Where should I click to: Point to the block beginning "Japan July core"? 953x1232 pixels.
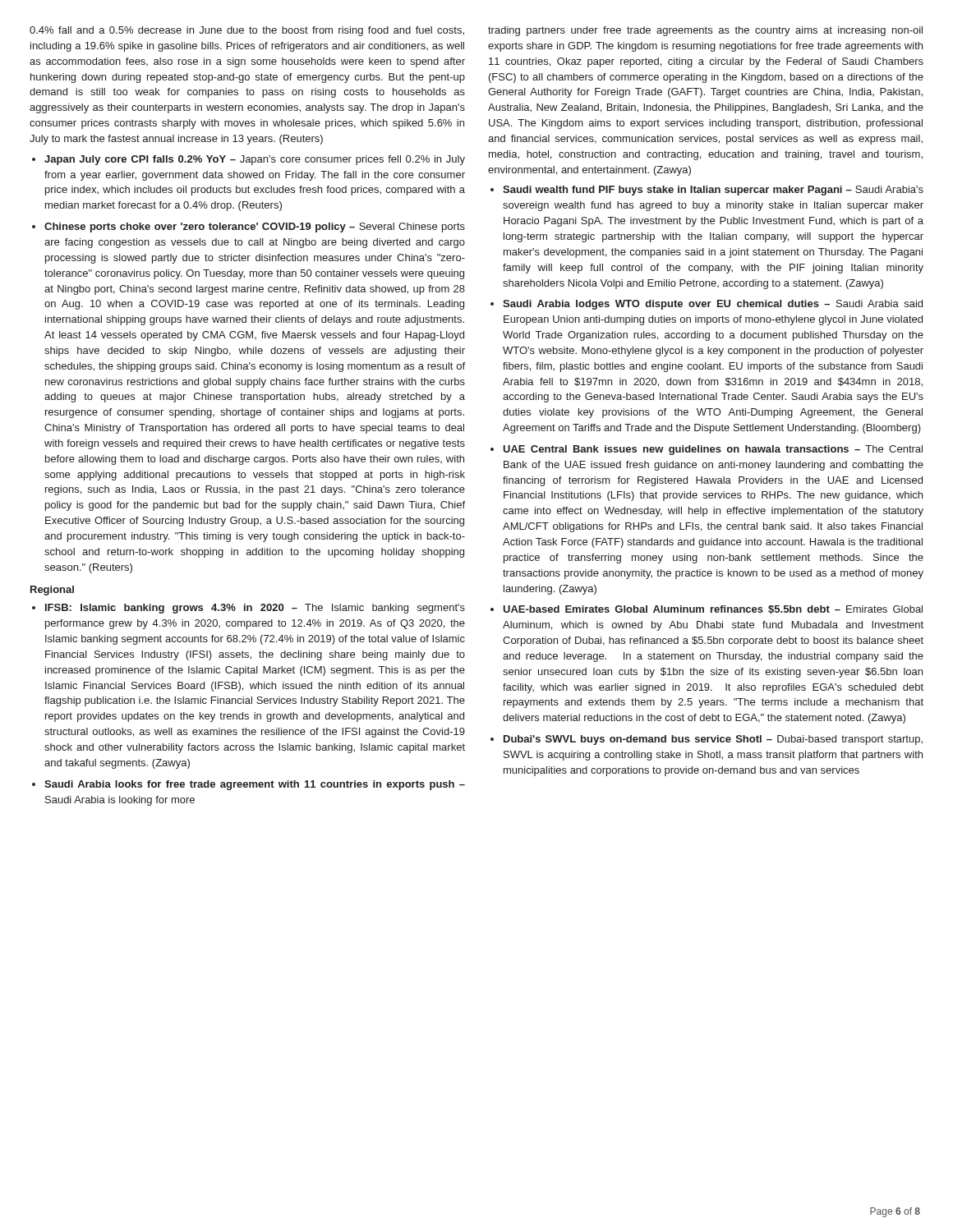point(255,182)
